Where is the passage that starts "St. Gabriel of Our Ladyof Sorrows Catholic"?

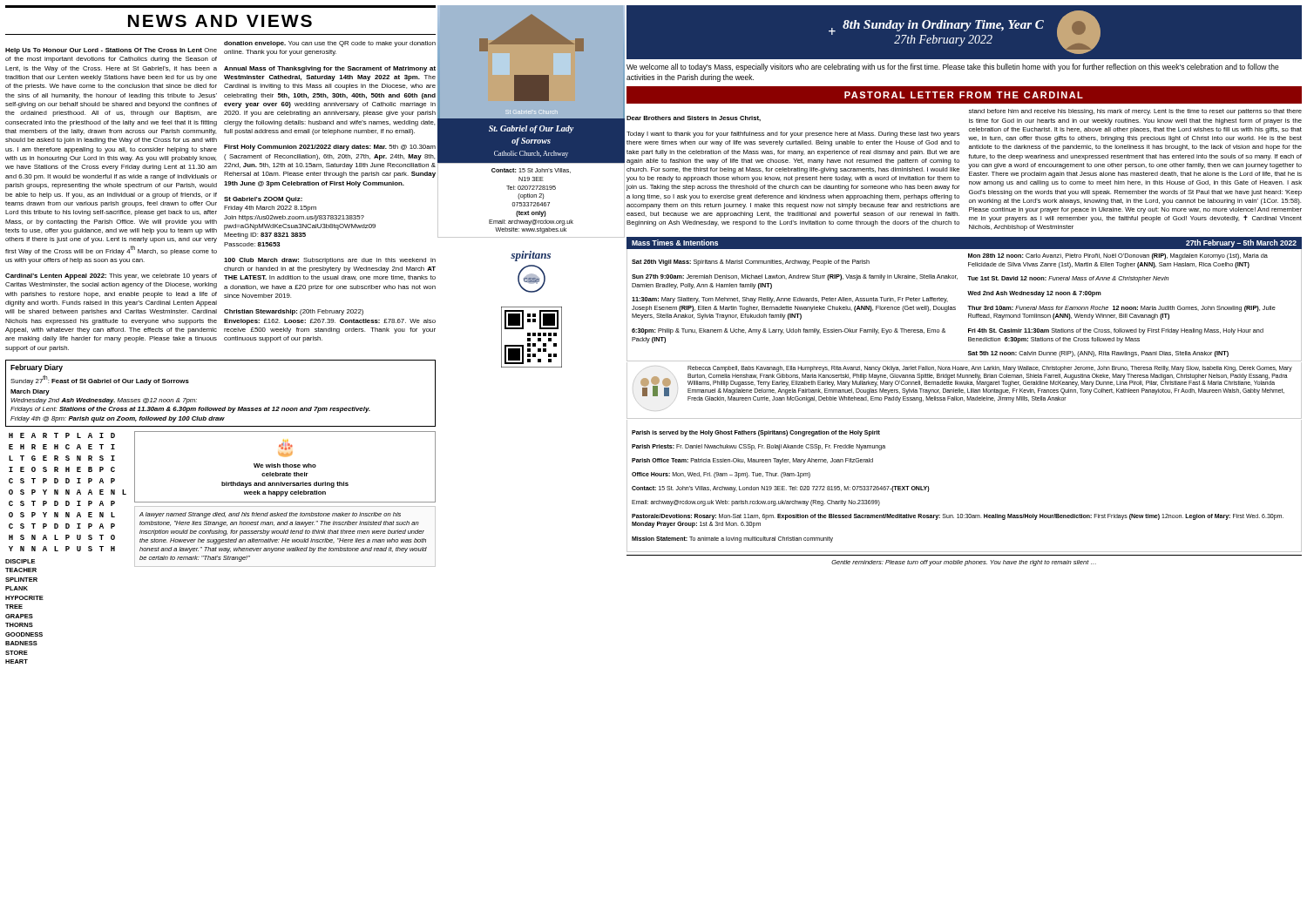click(531, 141)
